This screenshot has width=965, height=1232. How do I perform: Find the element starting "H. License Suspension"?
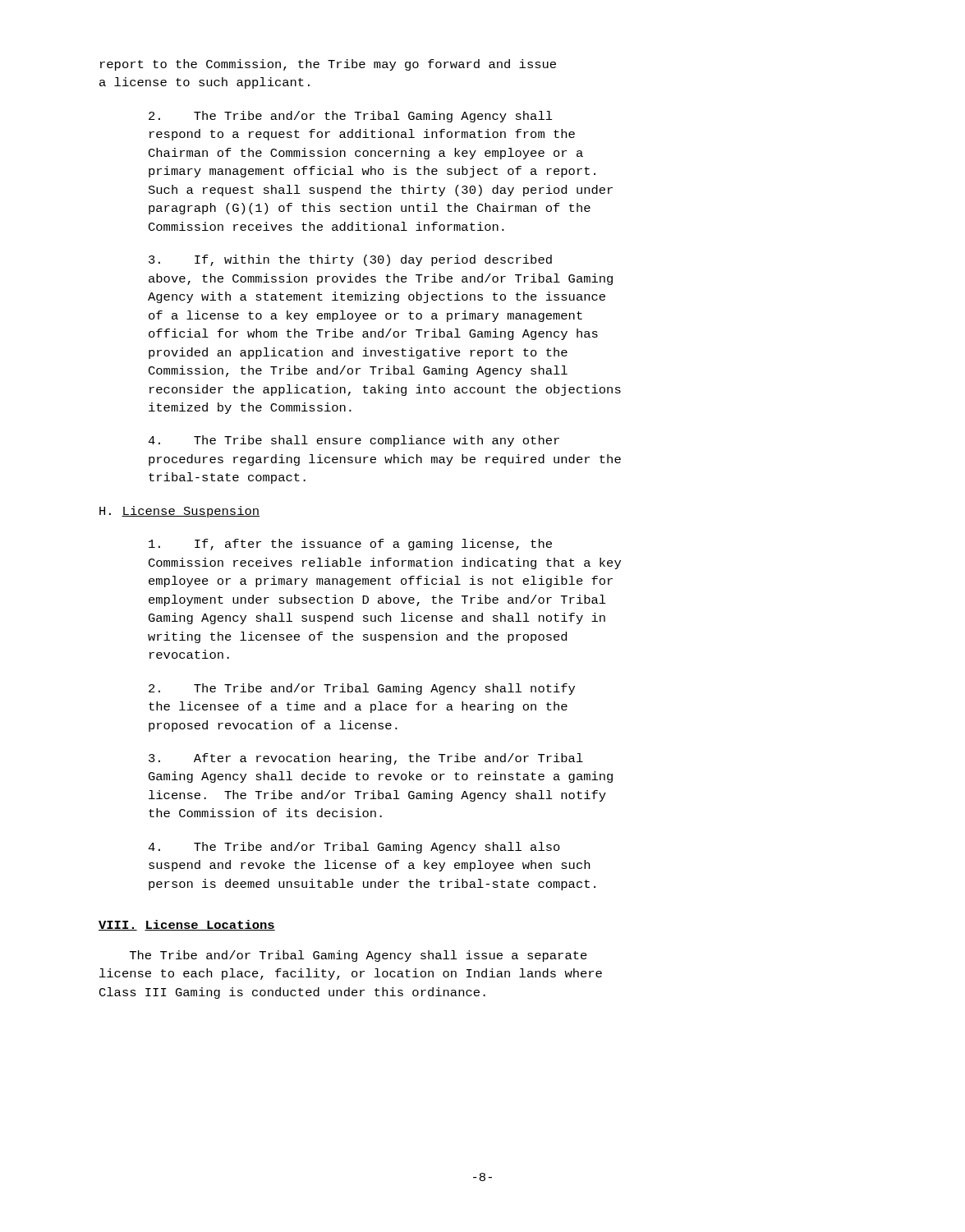pos(179,512)
